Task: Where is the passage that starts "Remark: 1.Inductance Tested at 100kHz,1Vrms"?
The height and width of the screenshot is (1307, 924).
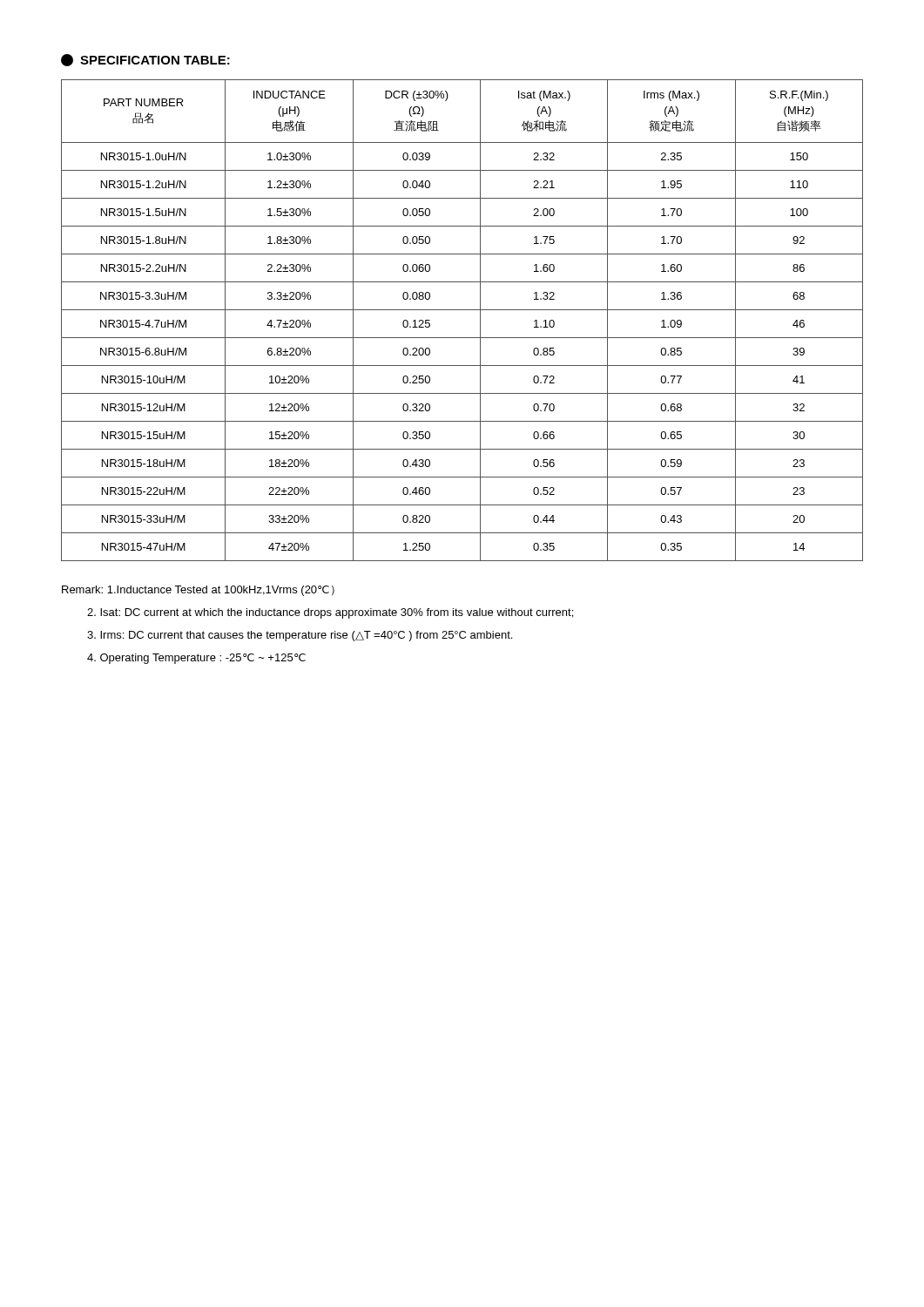Action: pos(201,589)
